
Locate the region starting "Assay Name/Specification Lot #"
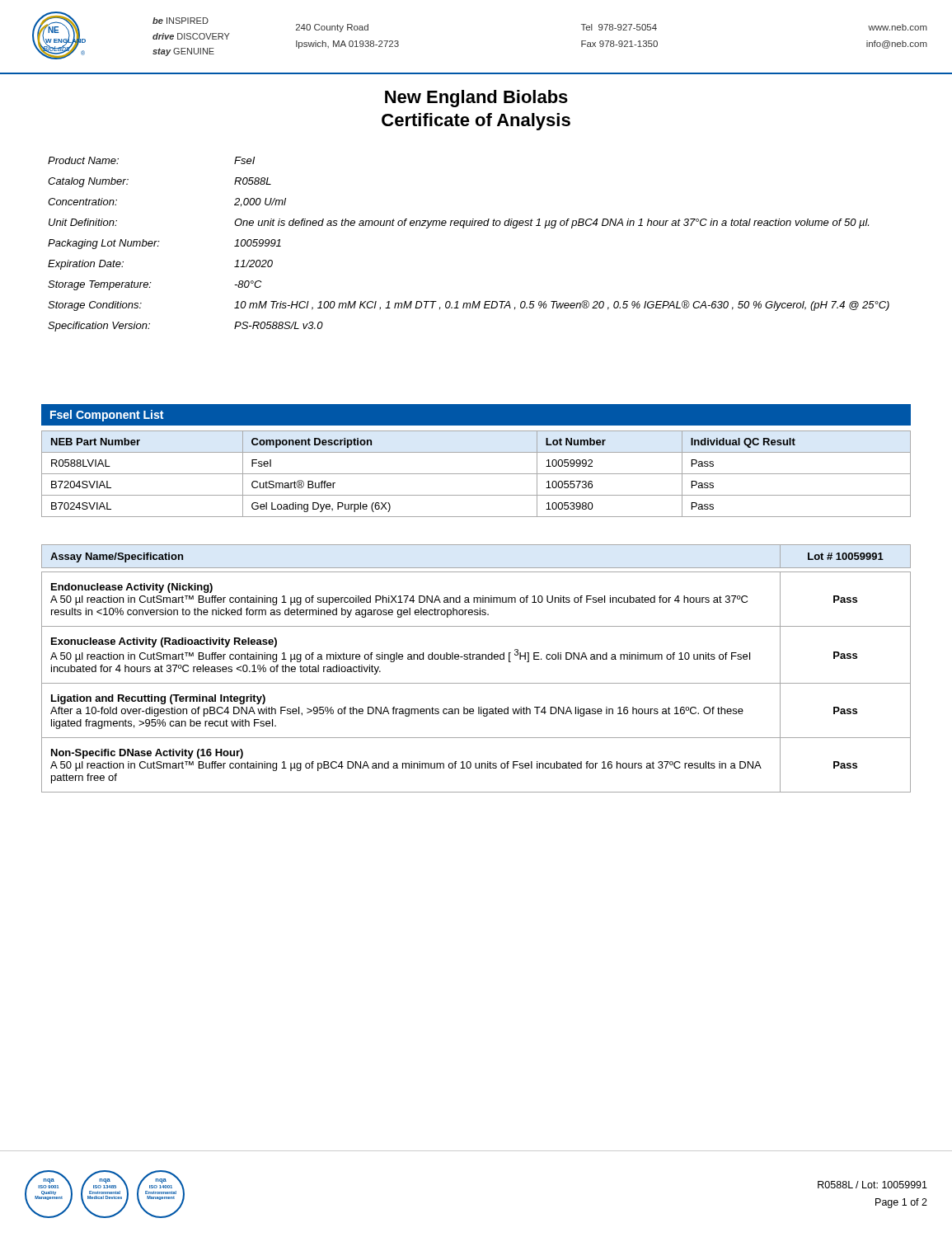click(476, 556)
